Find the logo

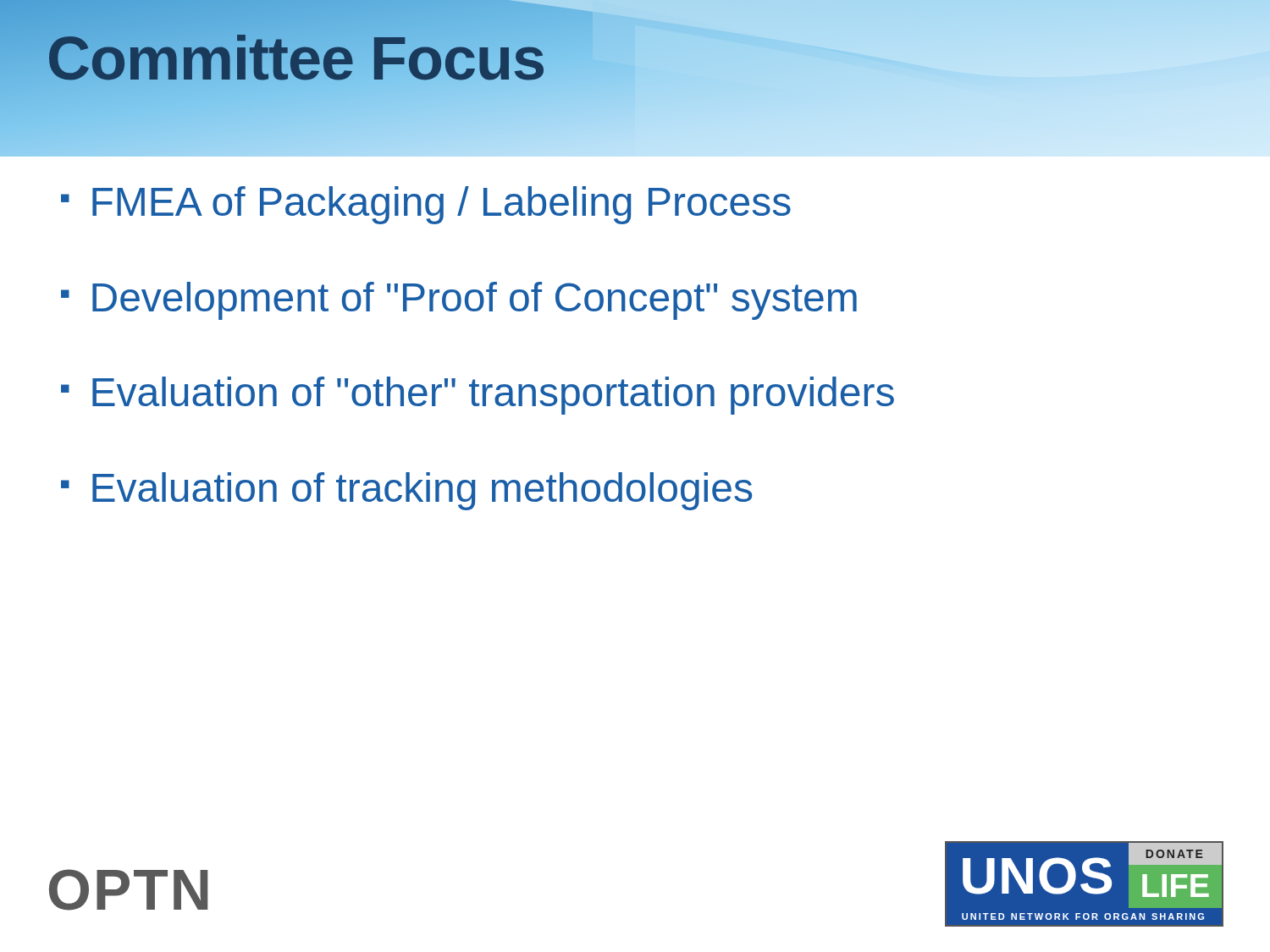click(x=1084, y=884)
